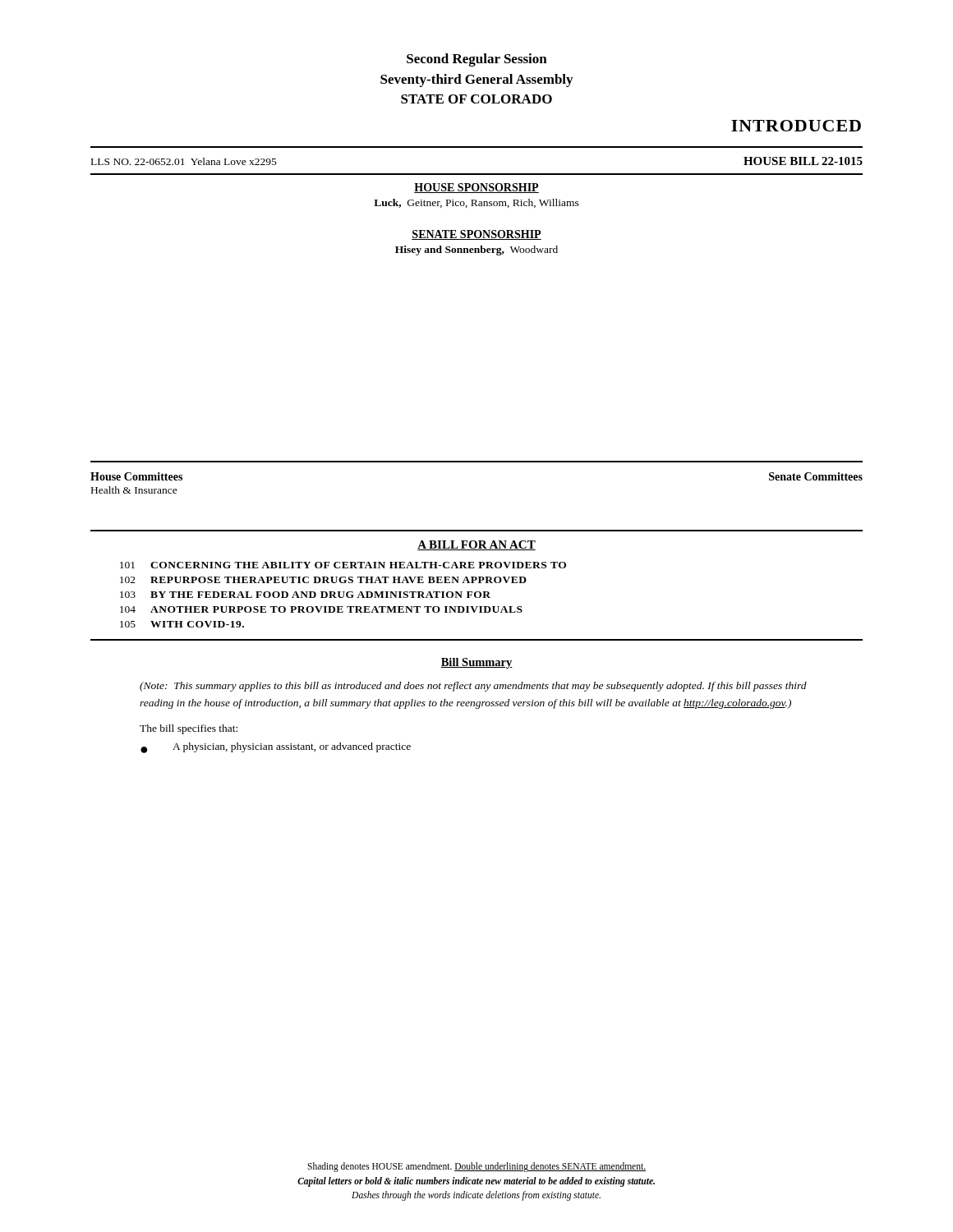Screen dimensions: 1232x953
Task: Locate the block of text that opens with "LLS NO. 22-0652.01 Yelana"
Action: pyautogui.click(x=184, y=161)
